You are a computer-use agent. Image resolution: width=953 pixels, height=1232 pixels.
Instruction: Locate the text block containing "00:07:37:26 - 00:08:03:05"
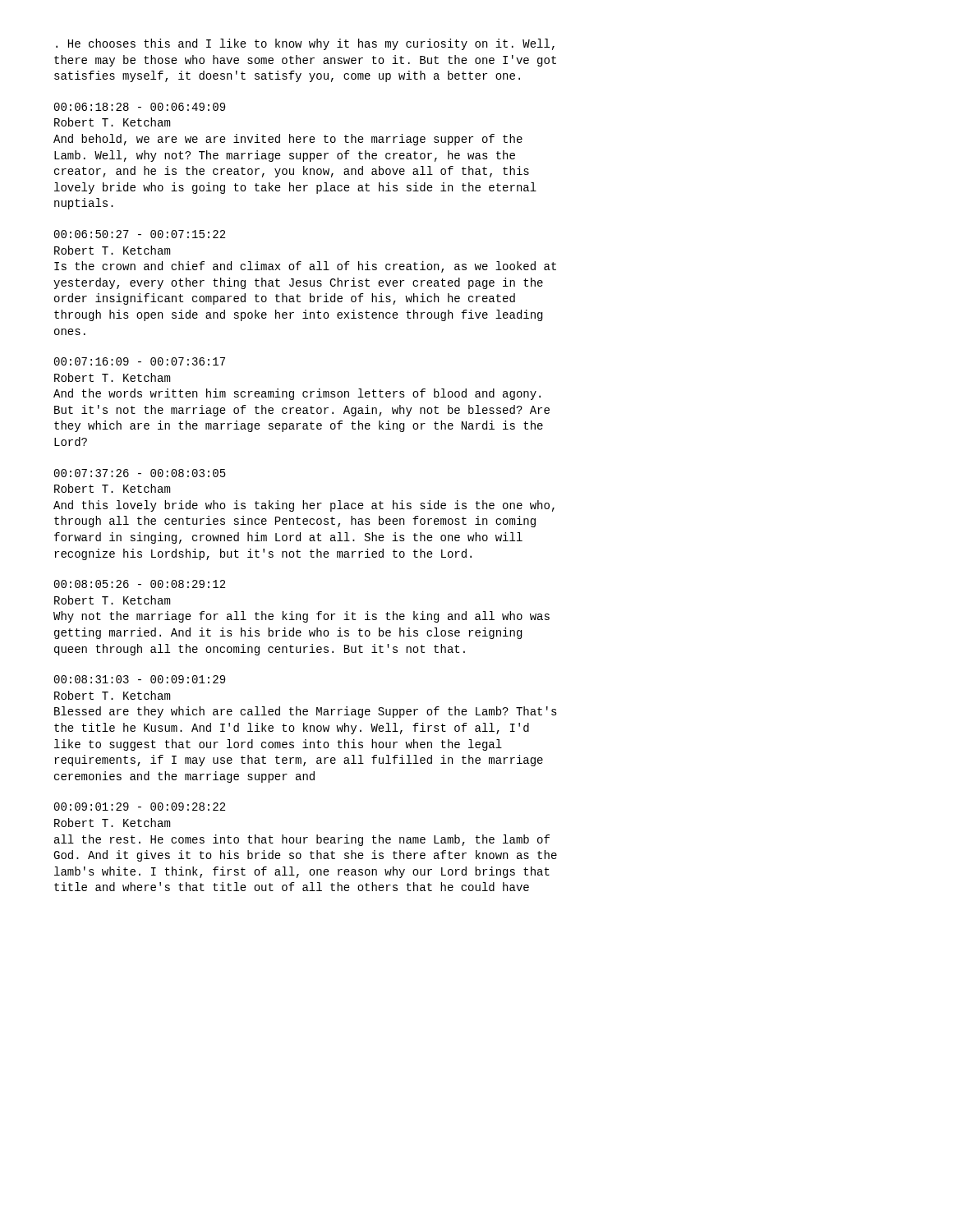tap(456, 514)
